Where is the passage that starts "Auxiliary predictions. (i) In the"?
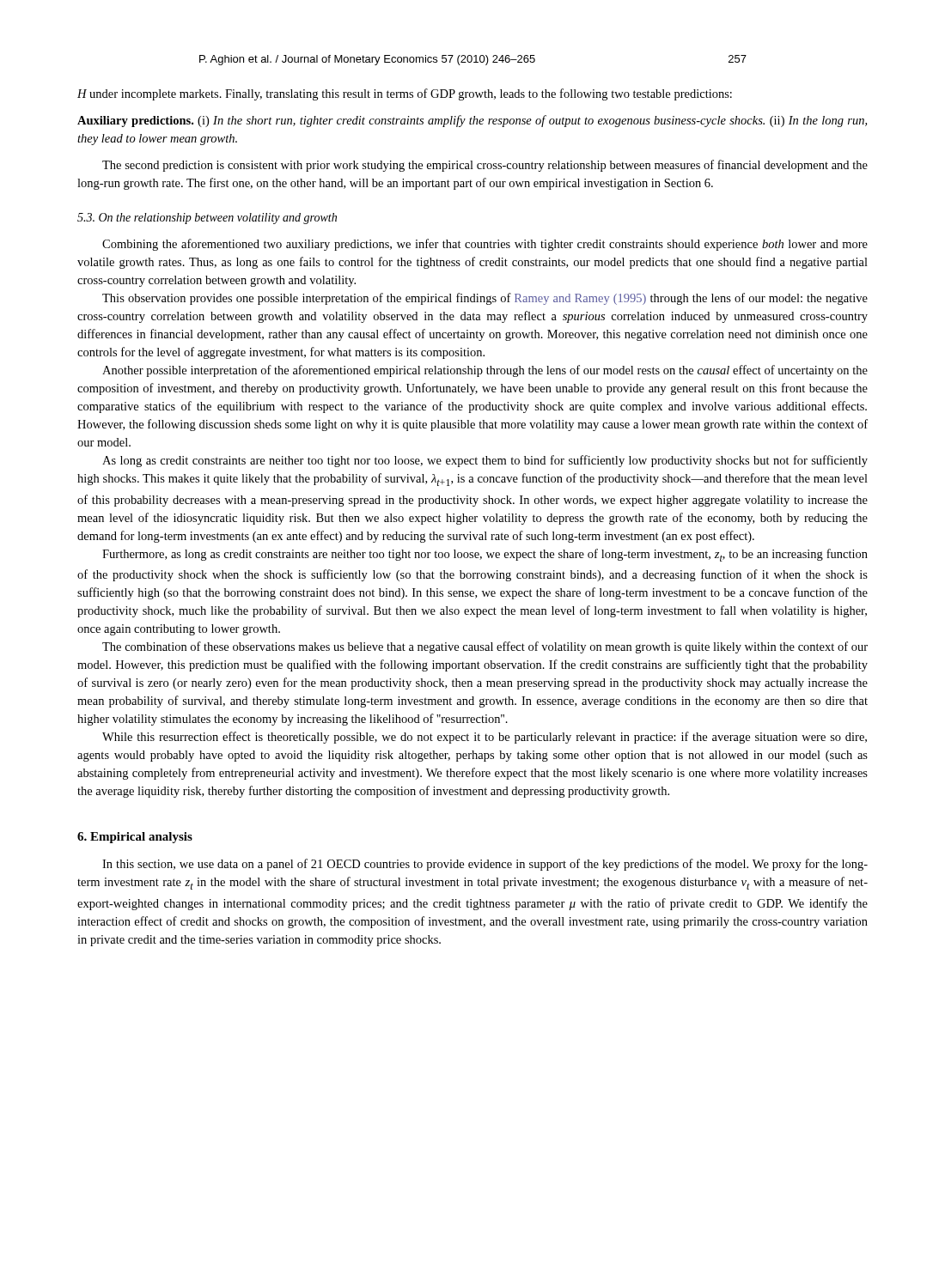This screenshot has width=945, height=1288. 472,129
